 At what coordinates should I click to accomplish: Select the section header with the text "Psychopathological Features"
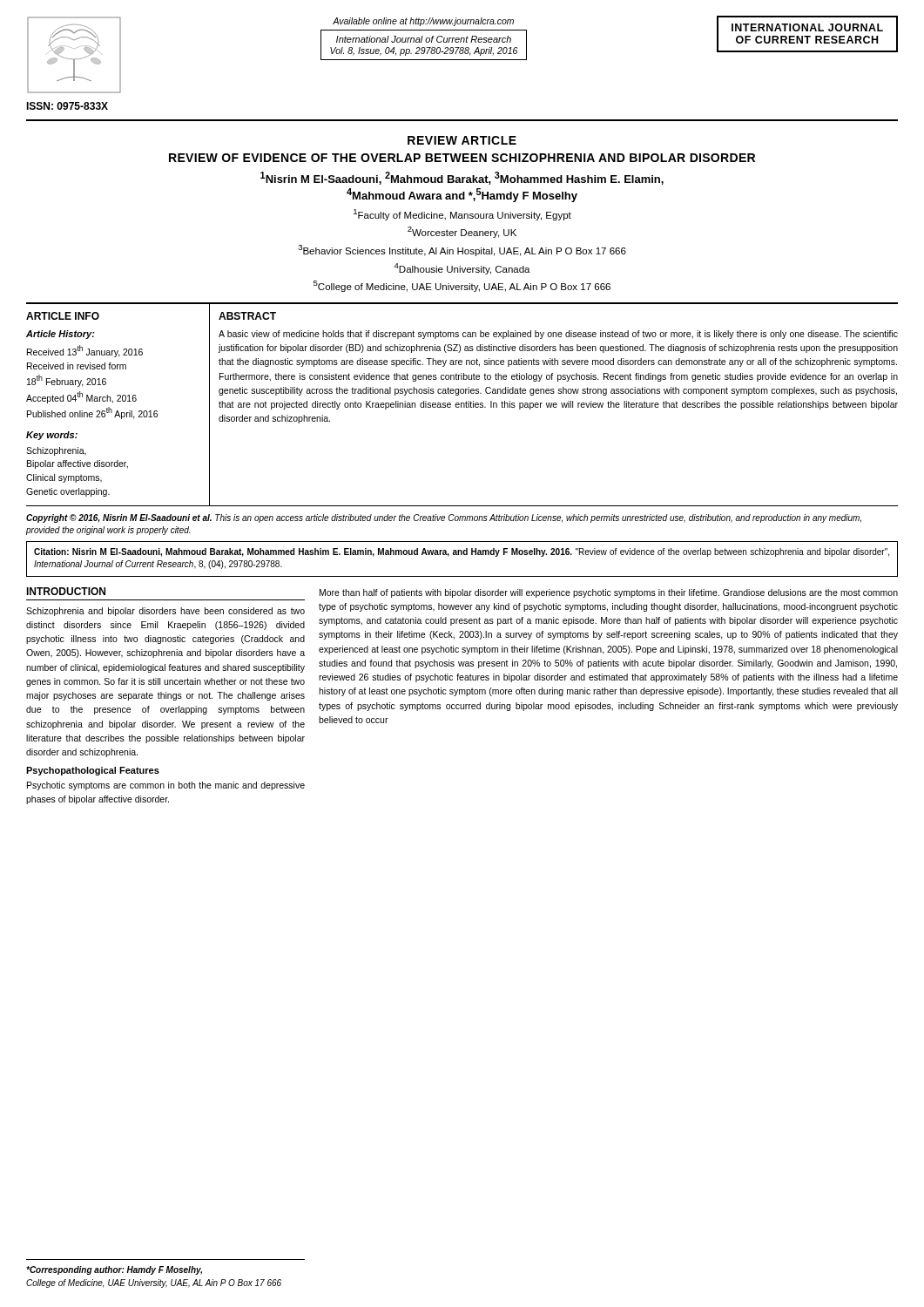(93, 770)
